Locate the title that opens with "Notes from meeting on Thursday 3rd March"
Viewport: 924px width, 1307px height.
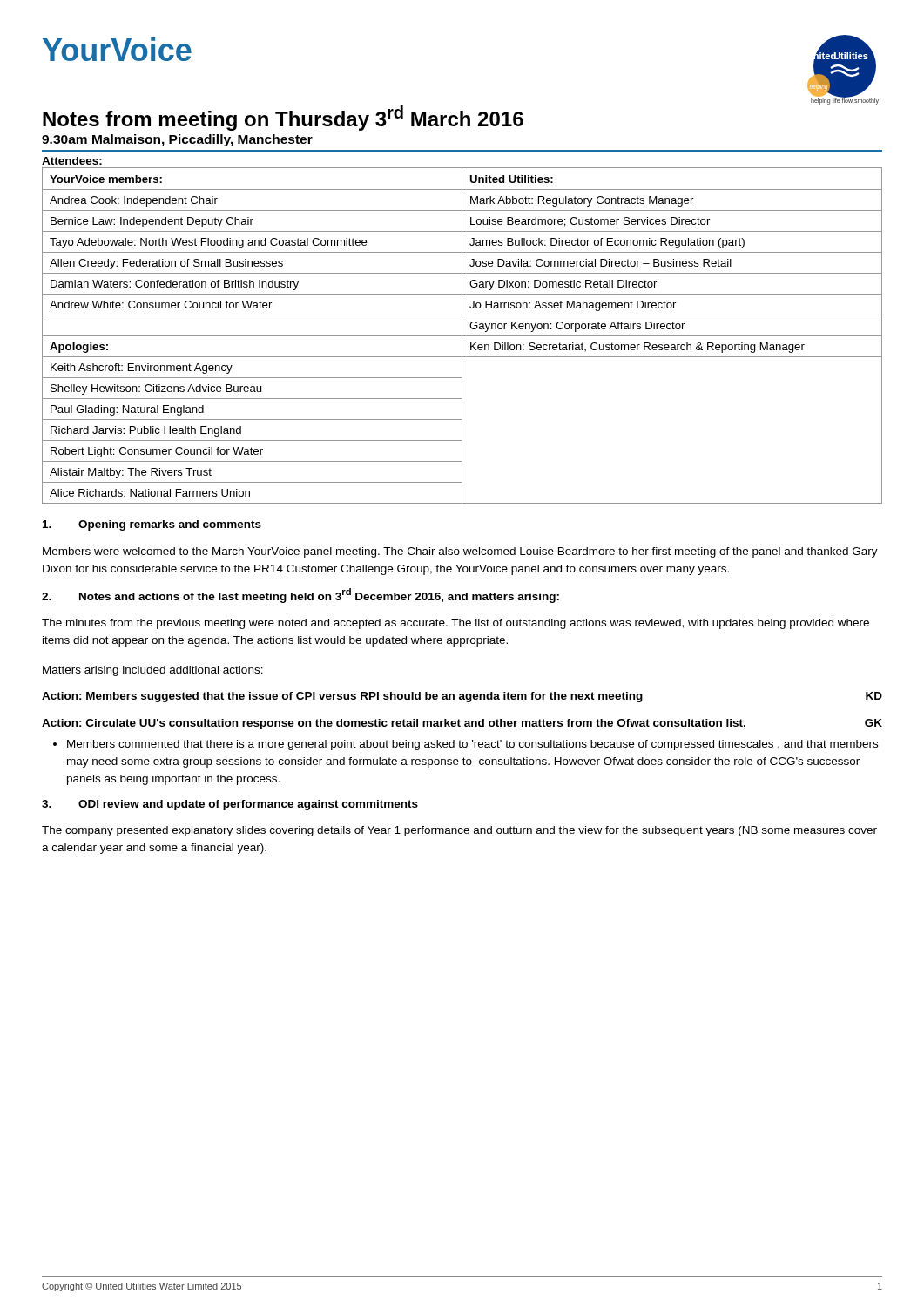(283, 117)
